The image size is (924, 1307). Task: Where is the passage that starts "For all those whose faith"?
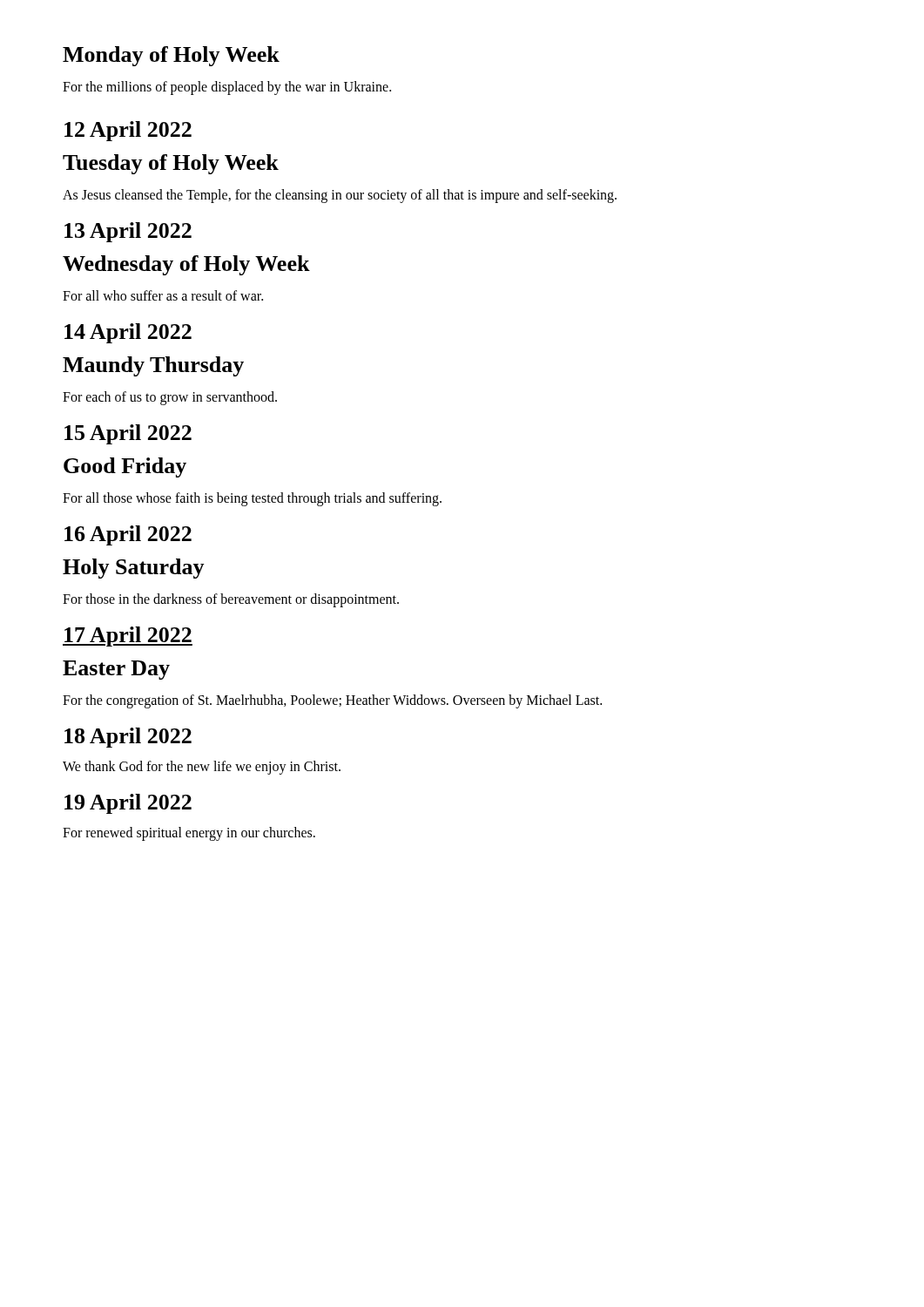[253, 498]
